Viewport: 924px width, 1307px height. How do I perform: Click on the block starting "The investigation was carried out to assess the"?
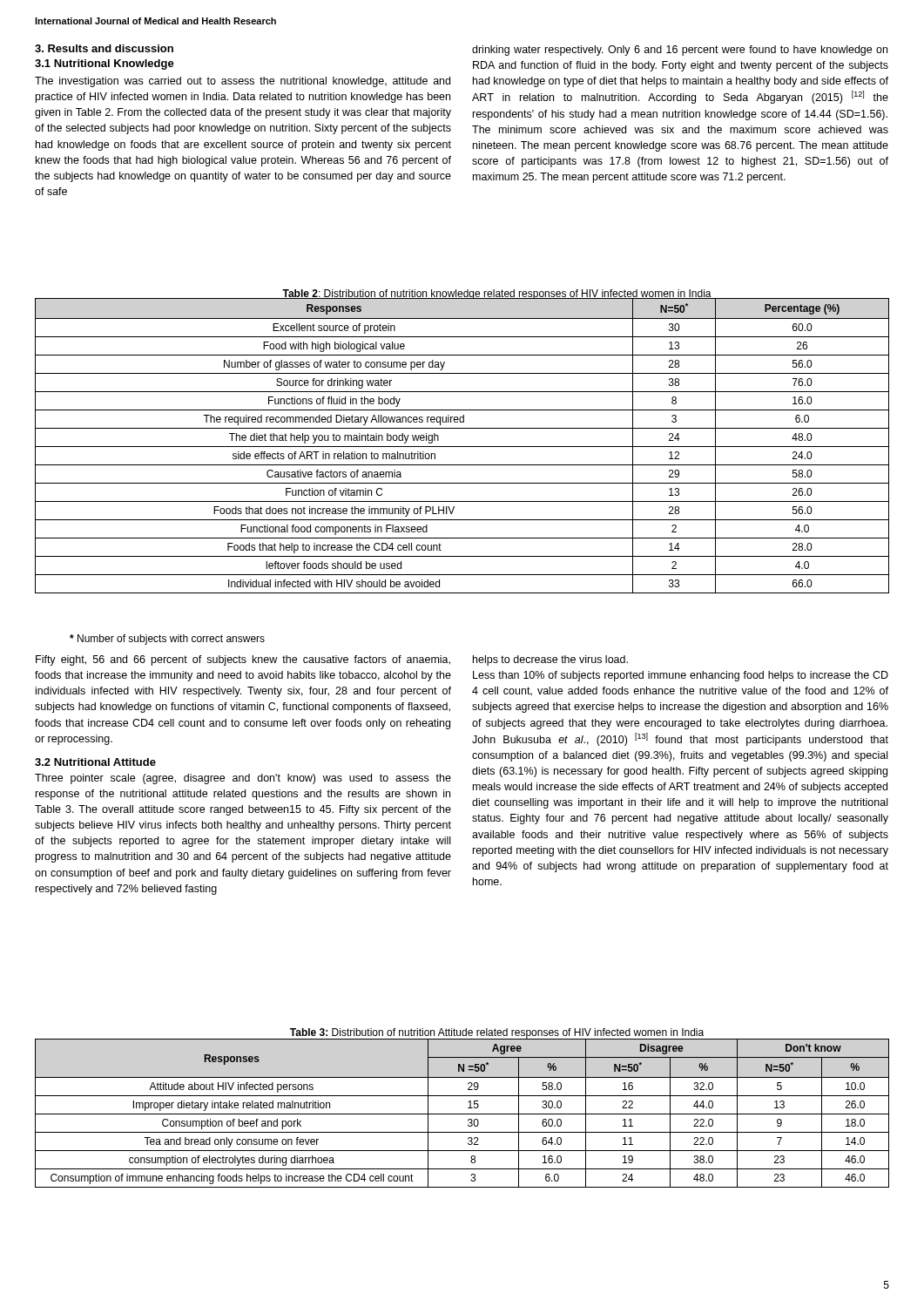(x=243, y=136)
